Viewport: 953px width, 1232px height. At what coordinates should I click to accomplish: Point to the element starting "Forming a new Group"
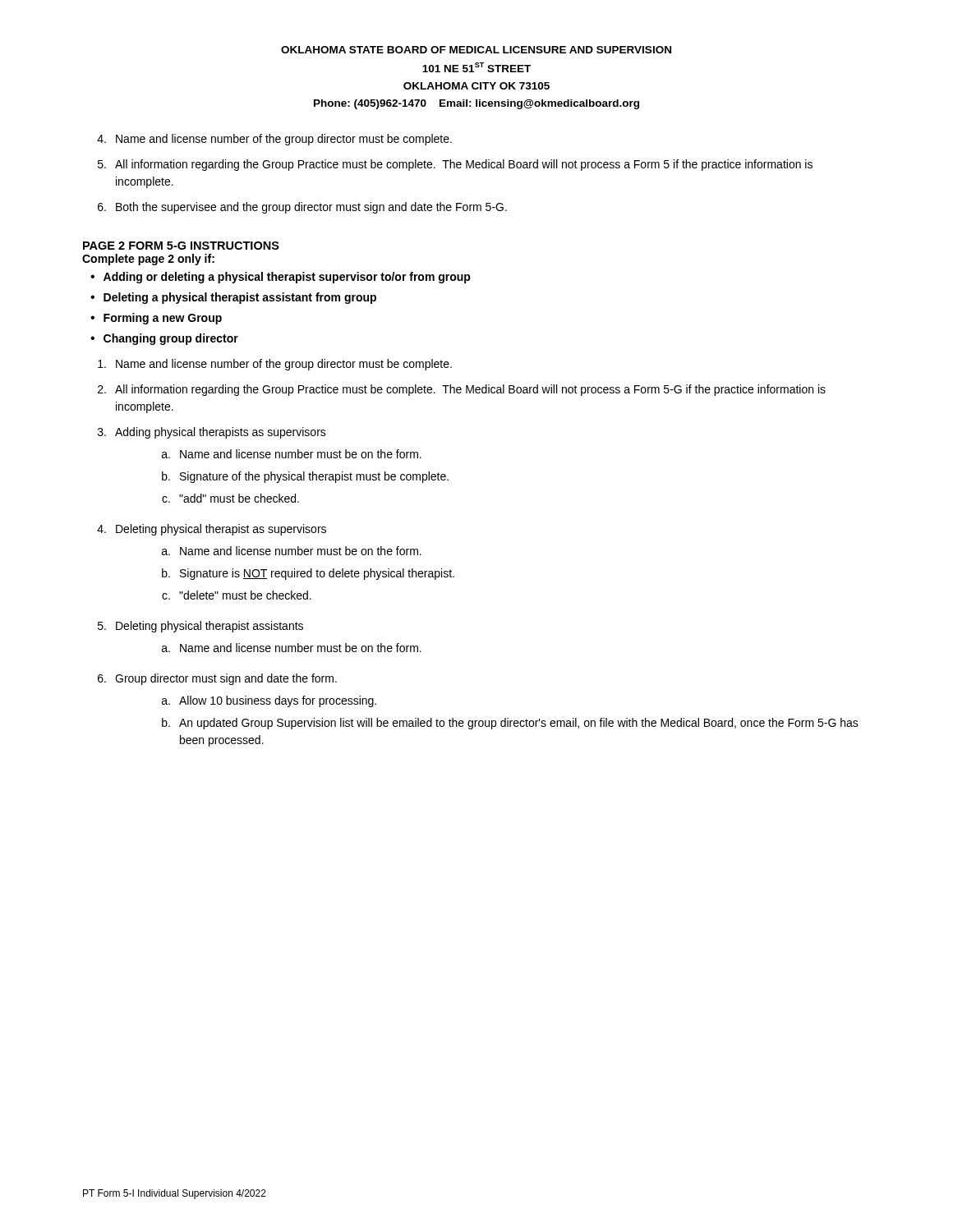(163, 318)
